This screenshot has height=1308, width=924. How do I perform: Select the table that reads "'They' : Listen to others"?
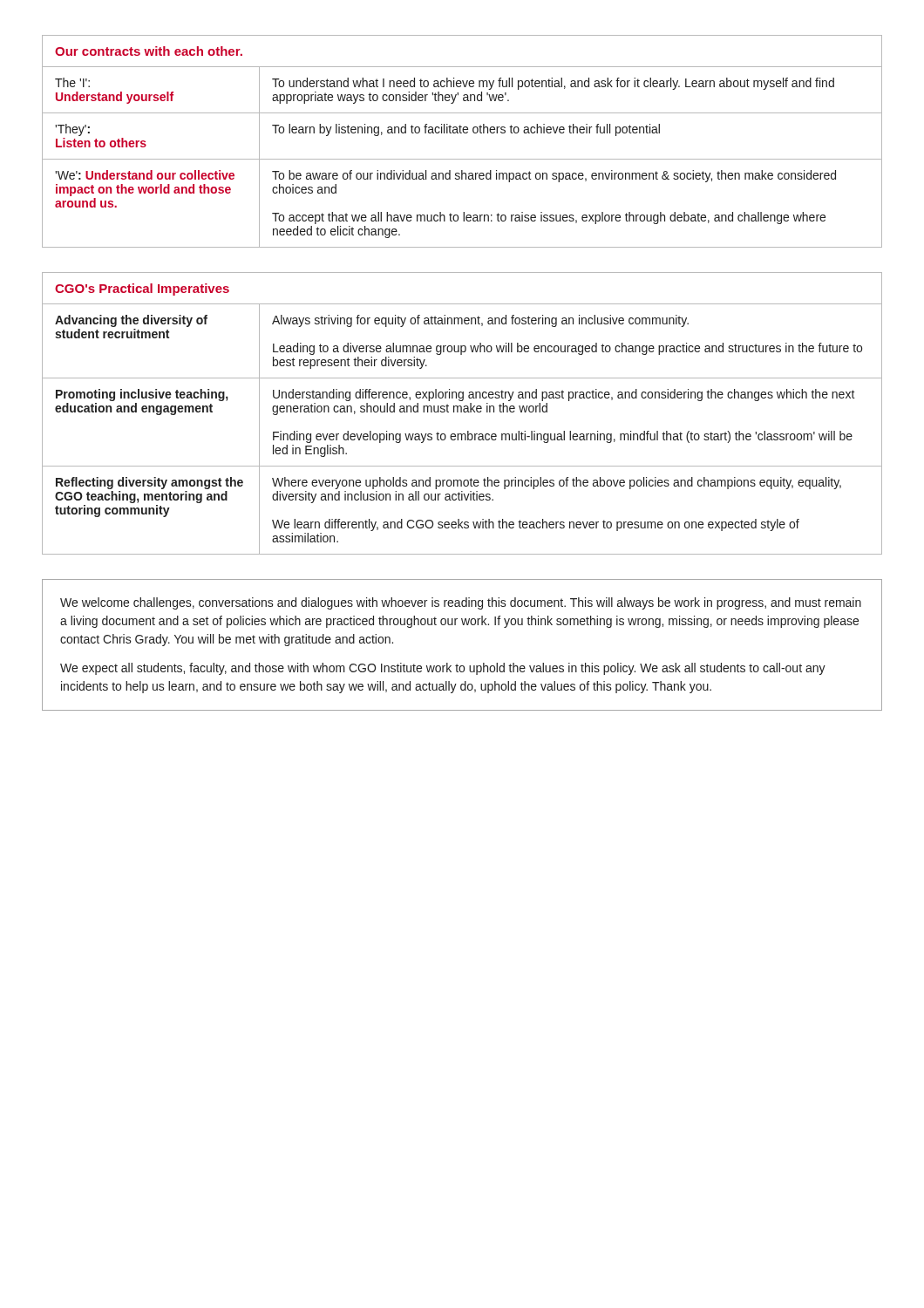tap(462, 141)
